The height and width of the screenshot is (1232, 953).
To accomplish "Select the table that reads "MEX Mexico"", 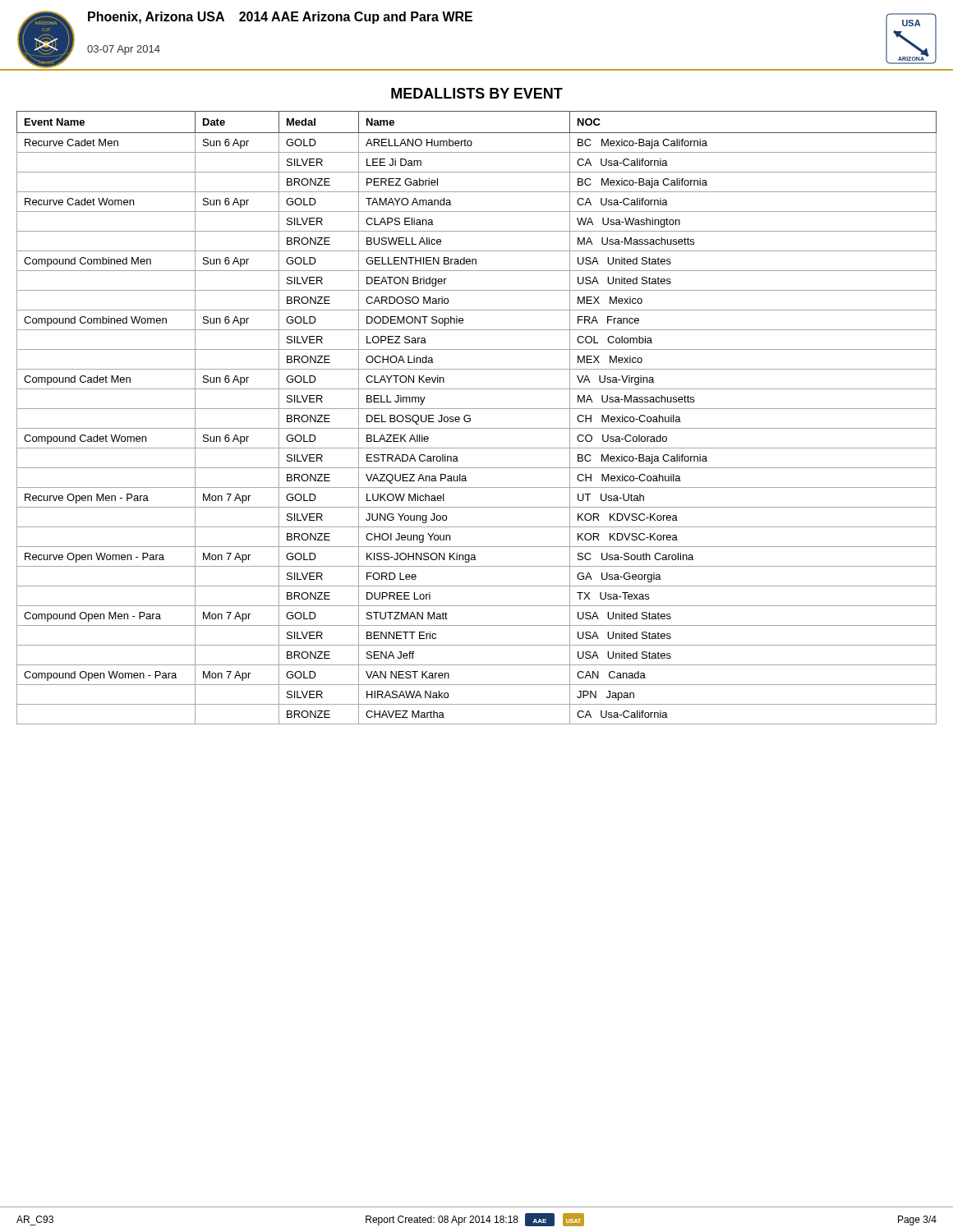I will click(x=476, y=418).
